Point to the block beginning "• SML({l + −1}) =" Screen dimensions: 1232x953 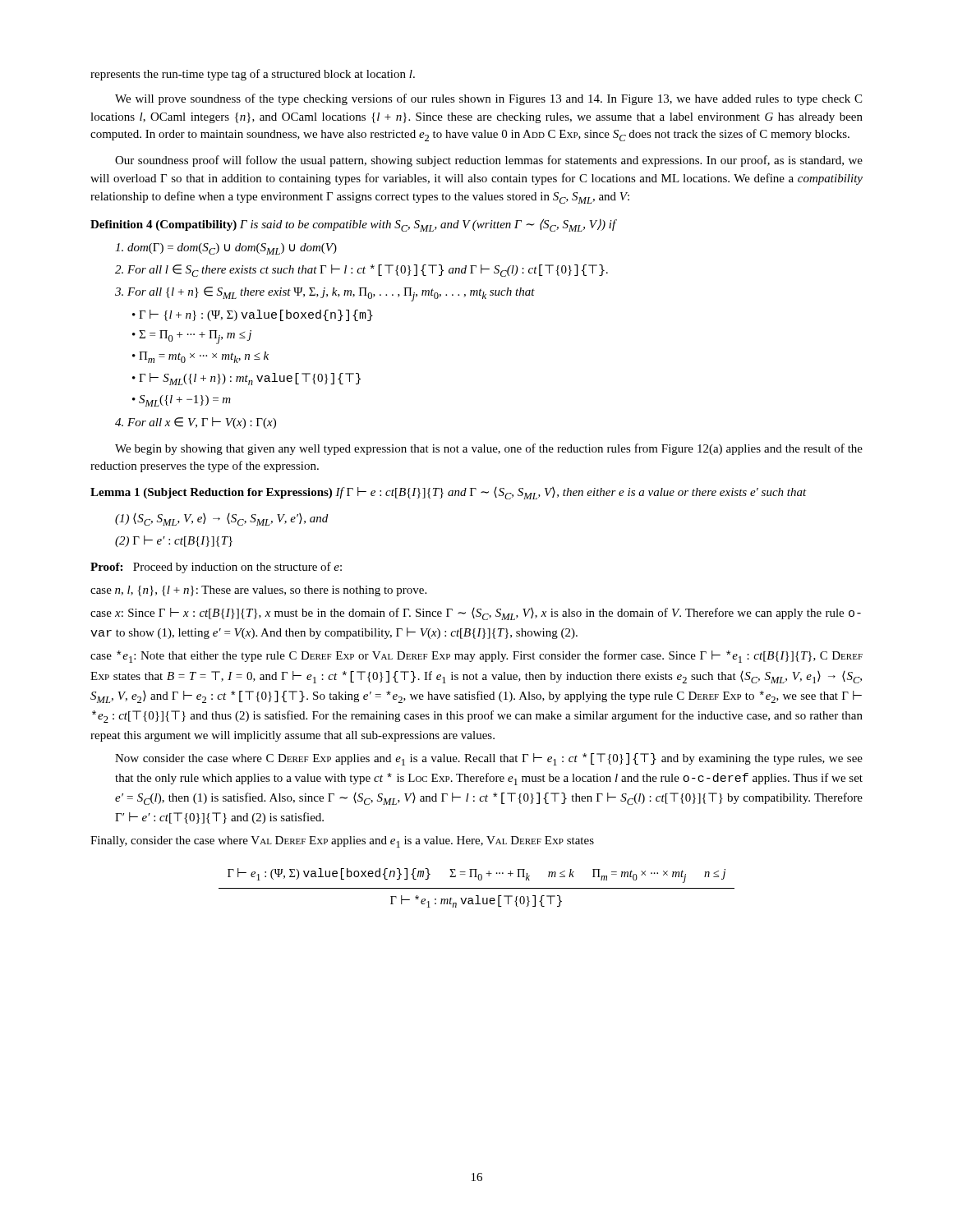181,401
